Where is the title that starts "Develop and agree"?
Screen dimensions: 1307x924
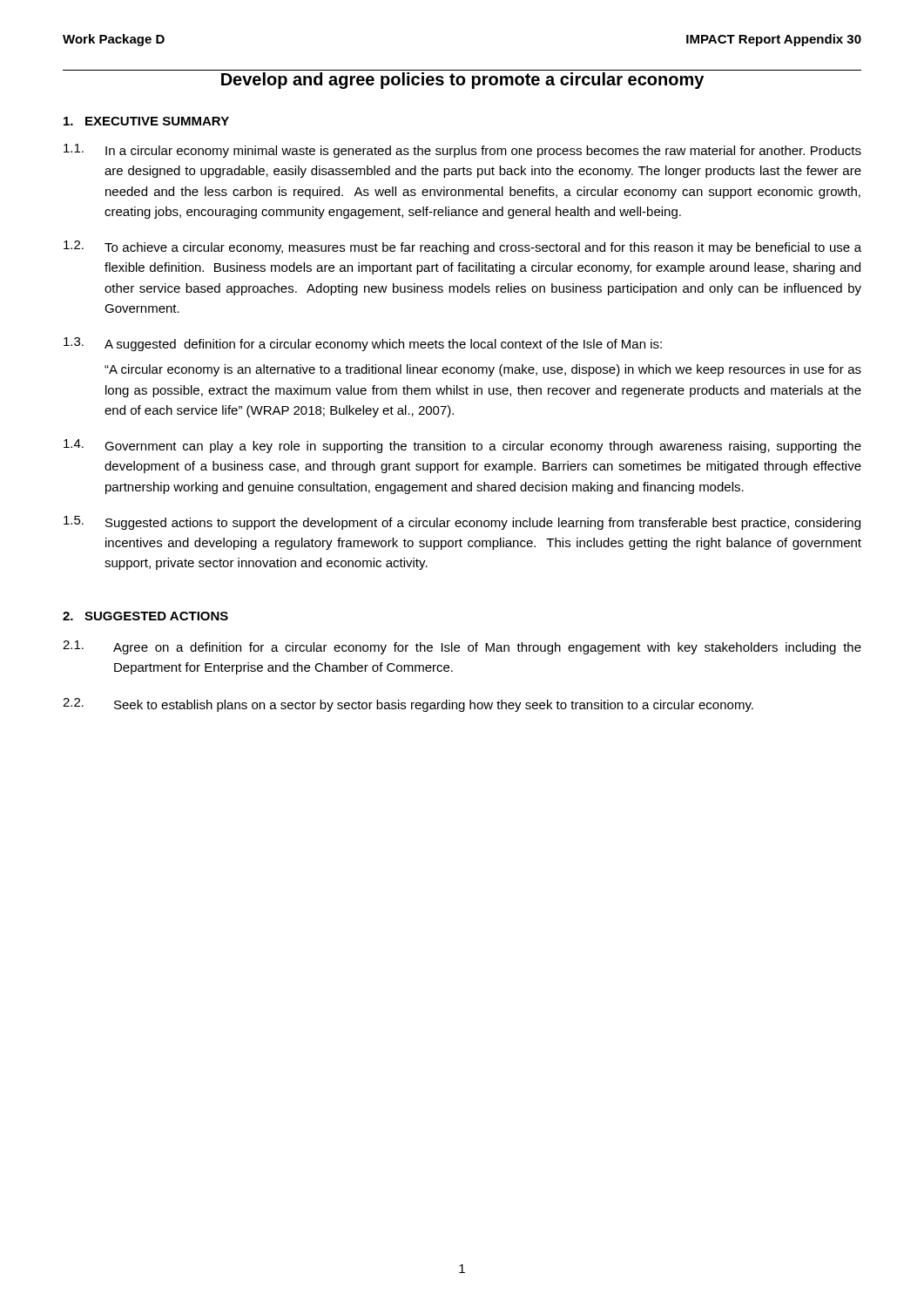coord(462,80)
